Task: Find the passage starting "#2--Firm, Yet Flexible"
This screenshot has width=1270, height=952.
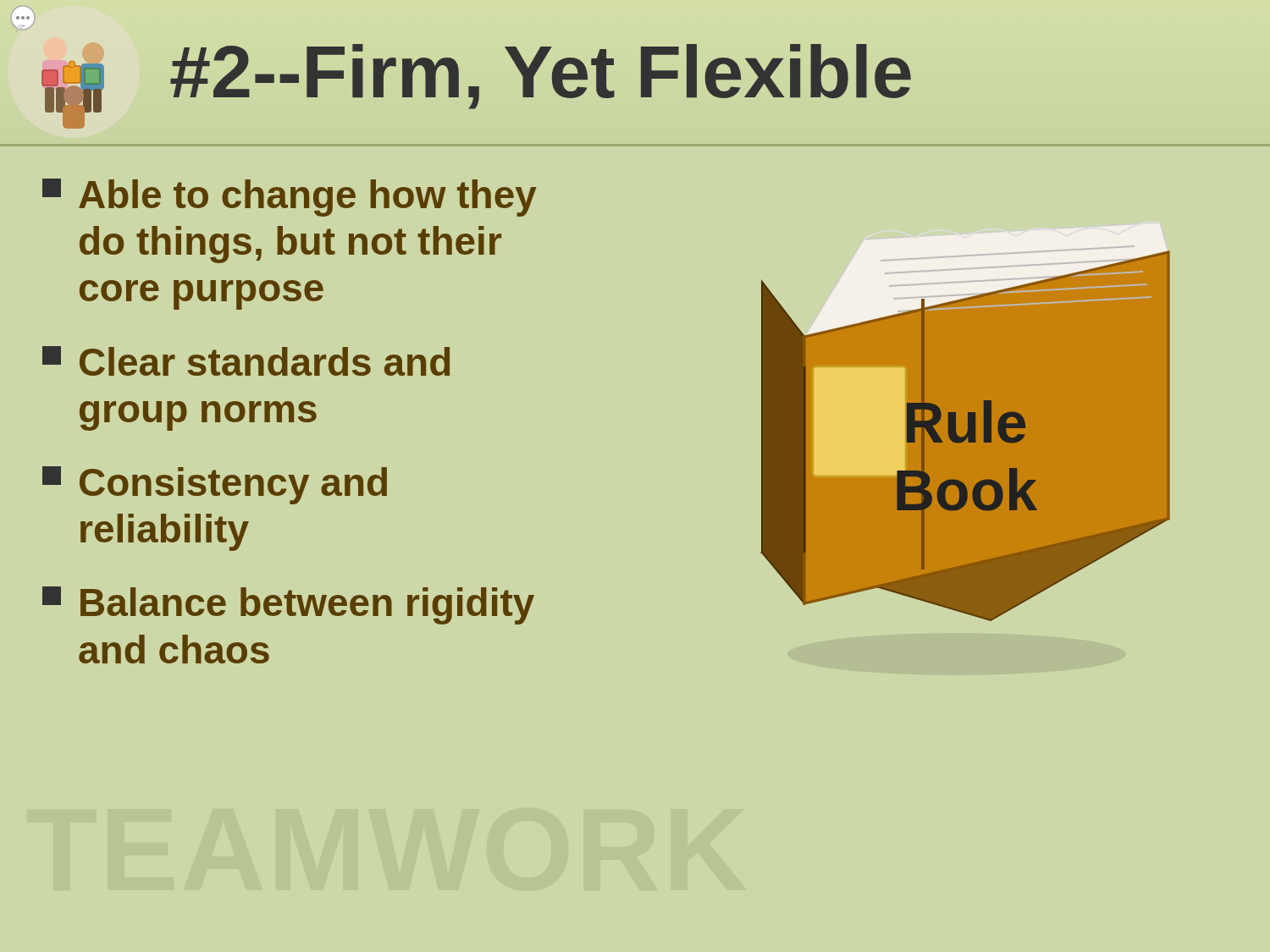Action: pyautogui.click(x=541, y=72)
